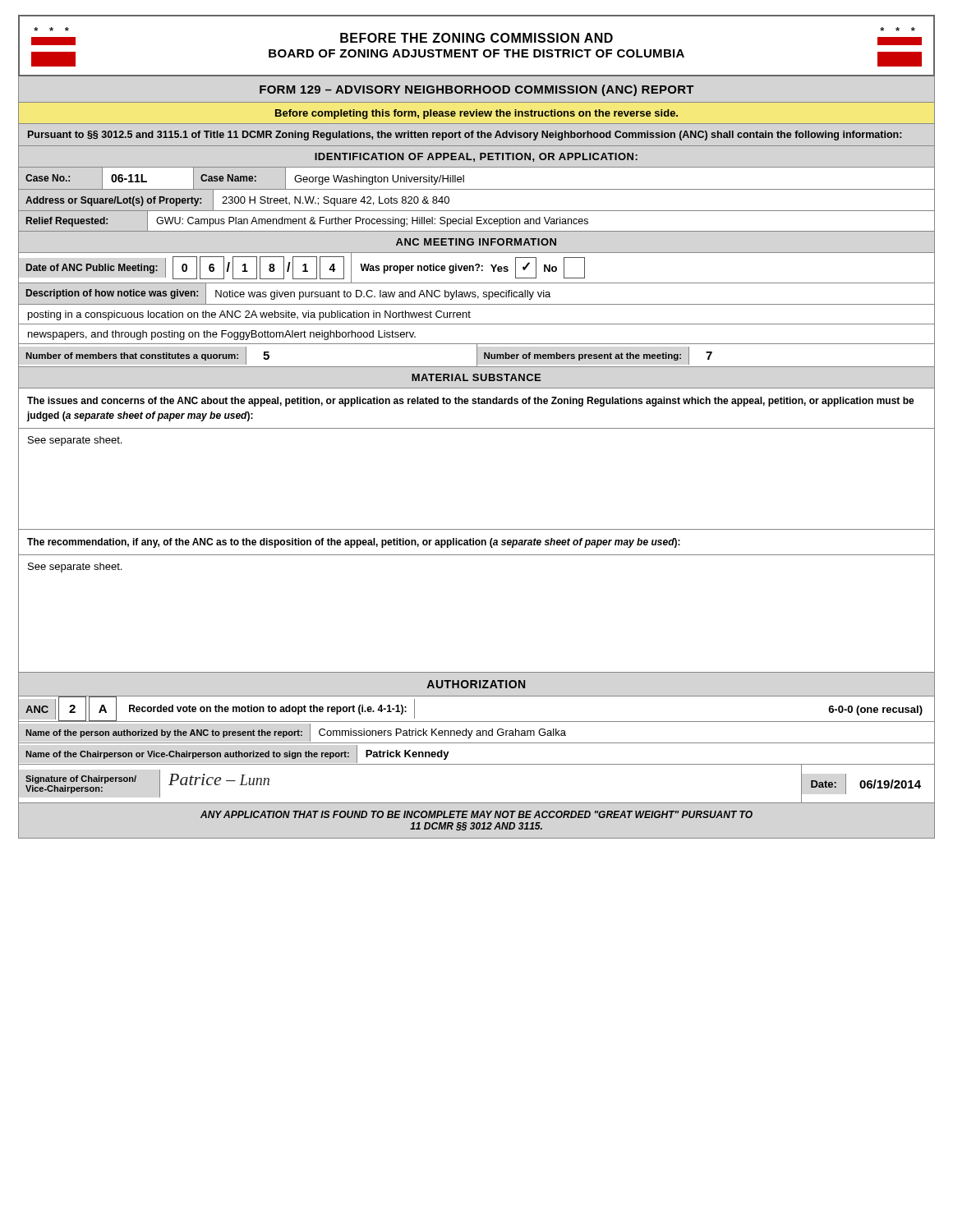This screenshot has width=953, height=1232.
Task: Point to the block beginning "newspapers, and through posting on"
Action: pos(222,334)
